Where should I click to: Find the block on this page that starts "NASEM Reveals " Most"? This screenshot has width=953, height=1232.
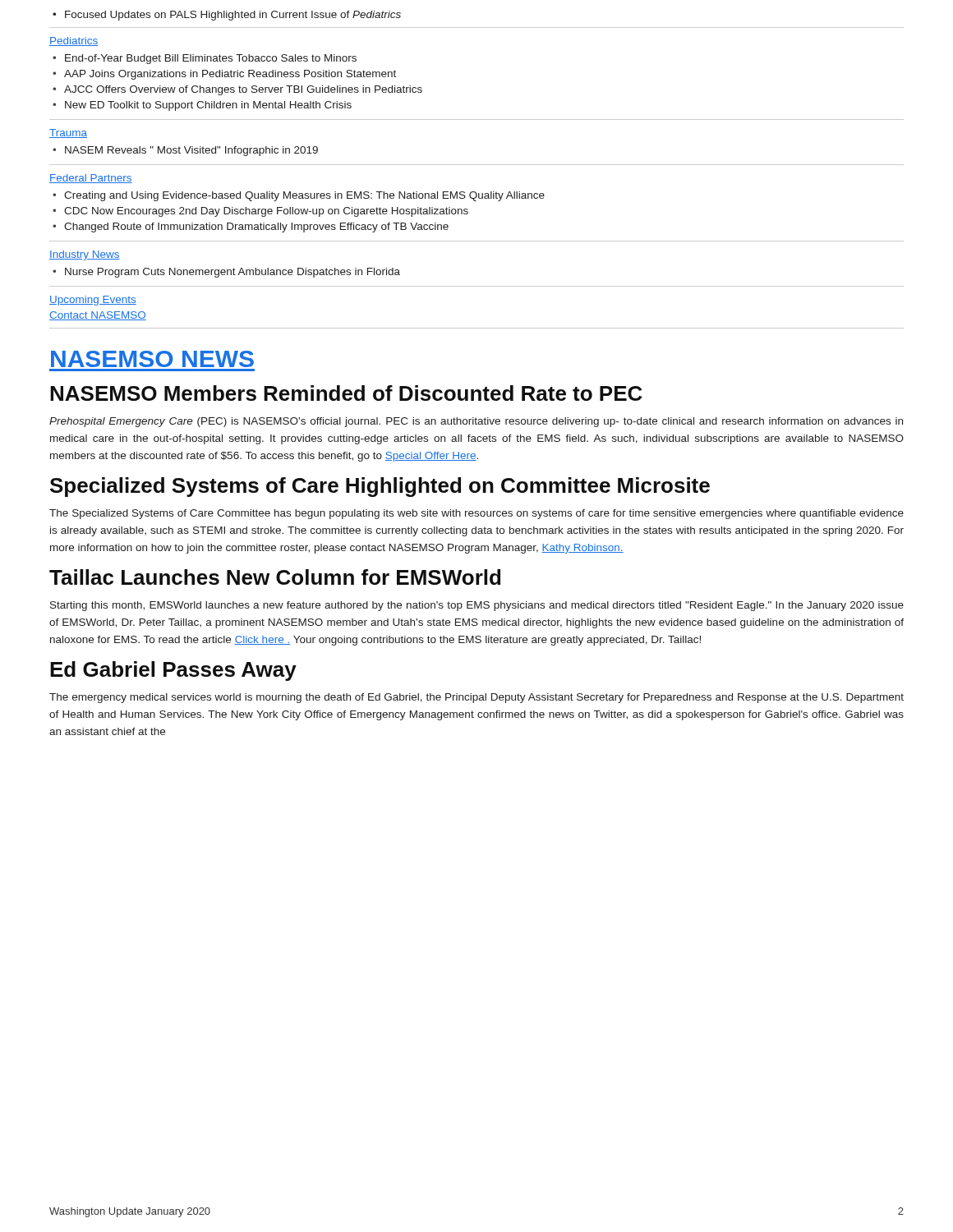click(191, 150)
